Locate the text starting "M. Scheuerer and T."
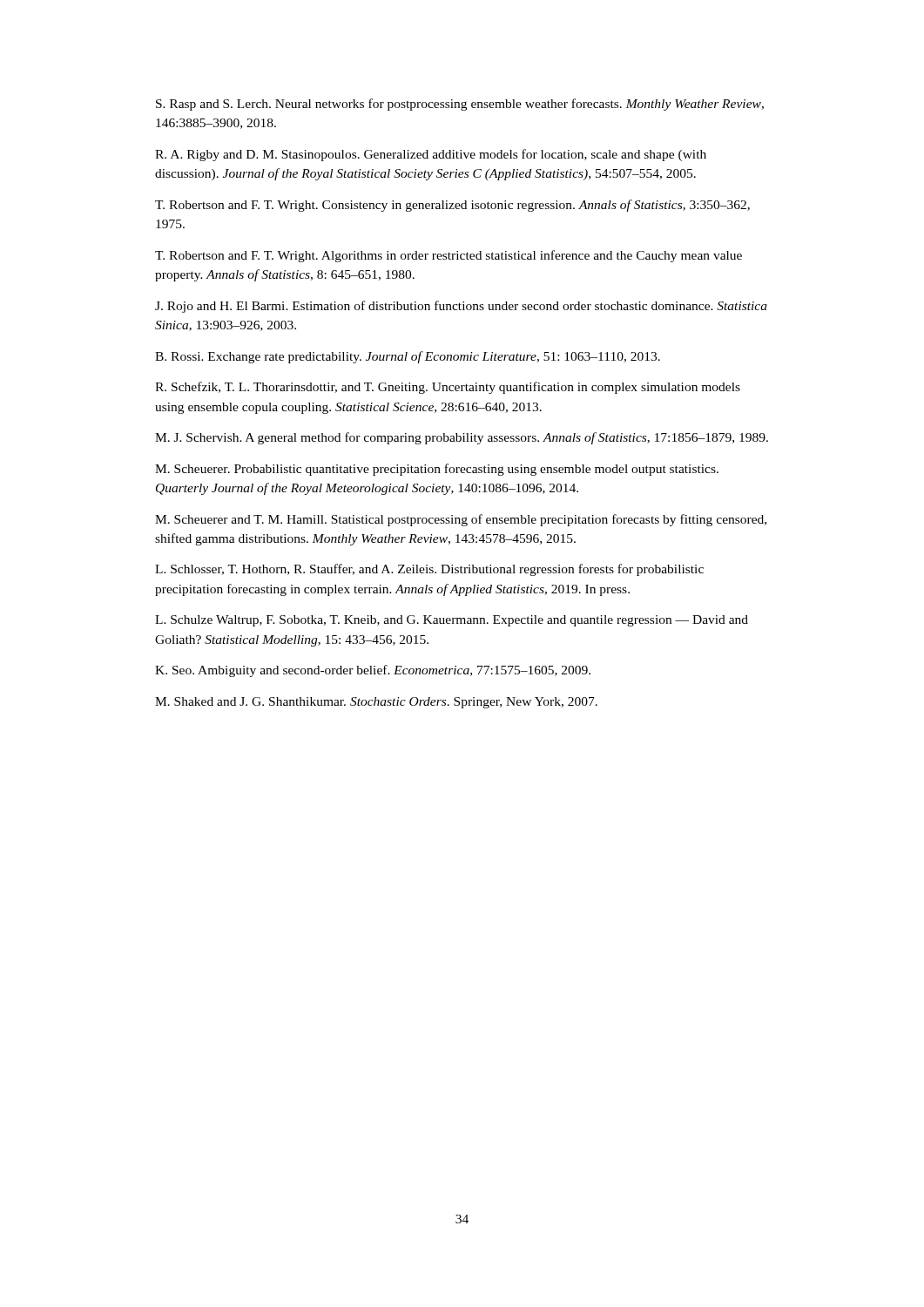Viewport: 924px width, 1307px height. (x=462, y=529)
